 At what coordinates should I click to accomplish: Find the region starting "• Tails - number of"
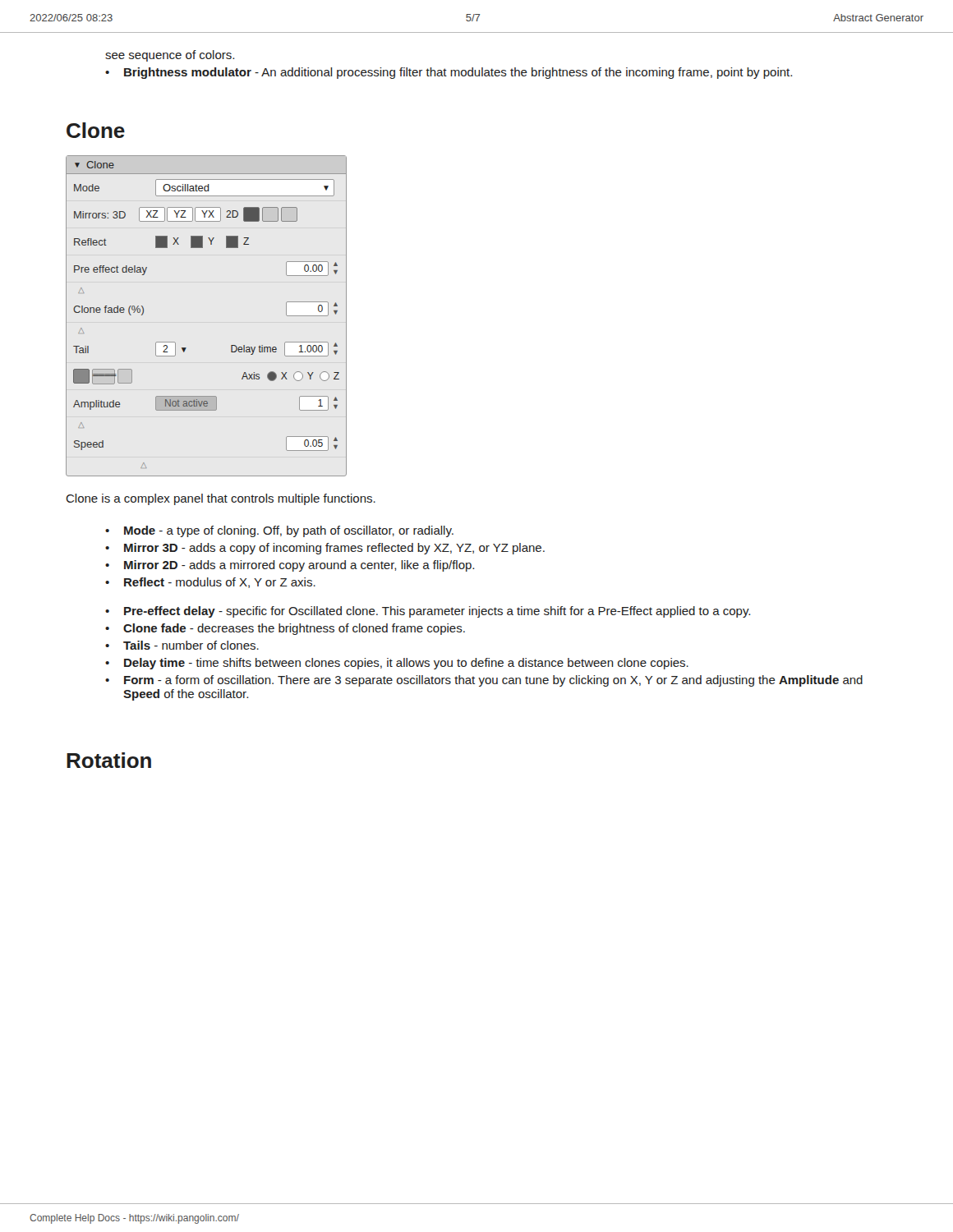coord(182,645)
